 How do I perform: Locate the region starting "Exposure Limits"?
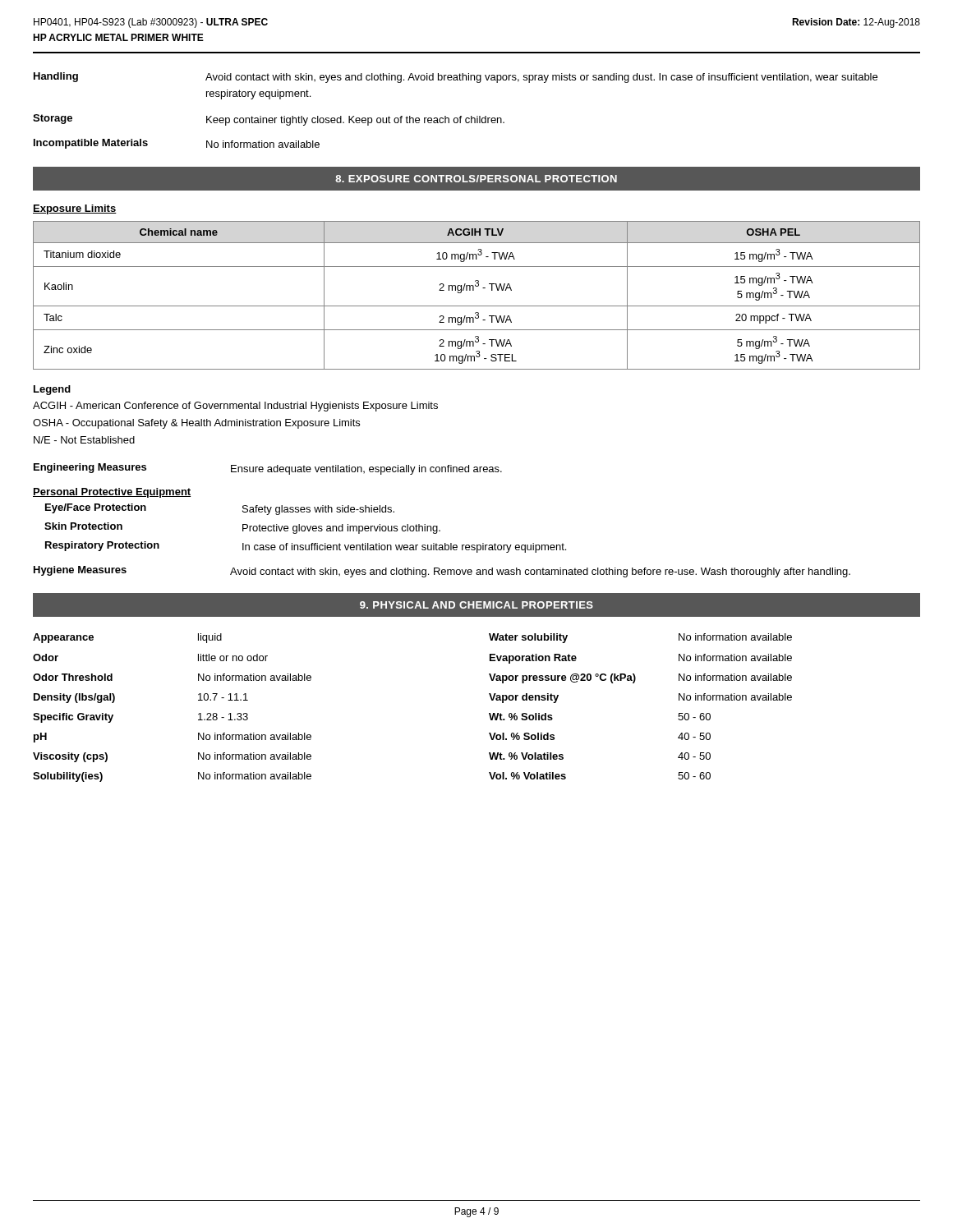coord(74,208)
